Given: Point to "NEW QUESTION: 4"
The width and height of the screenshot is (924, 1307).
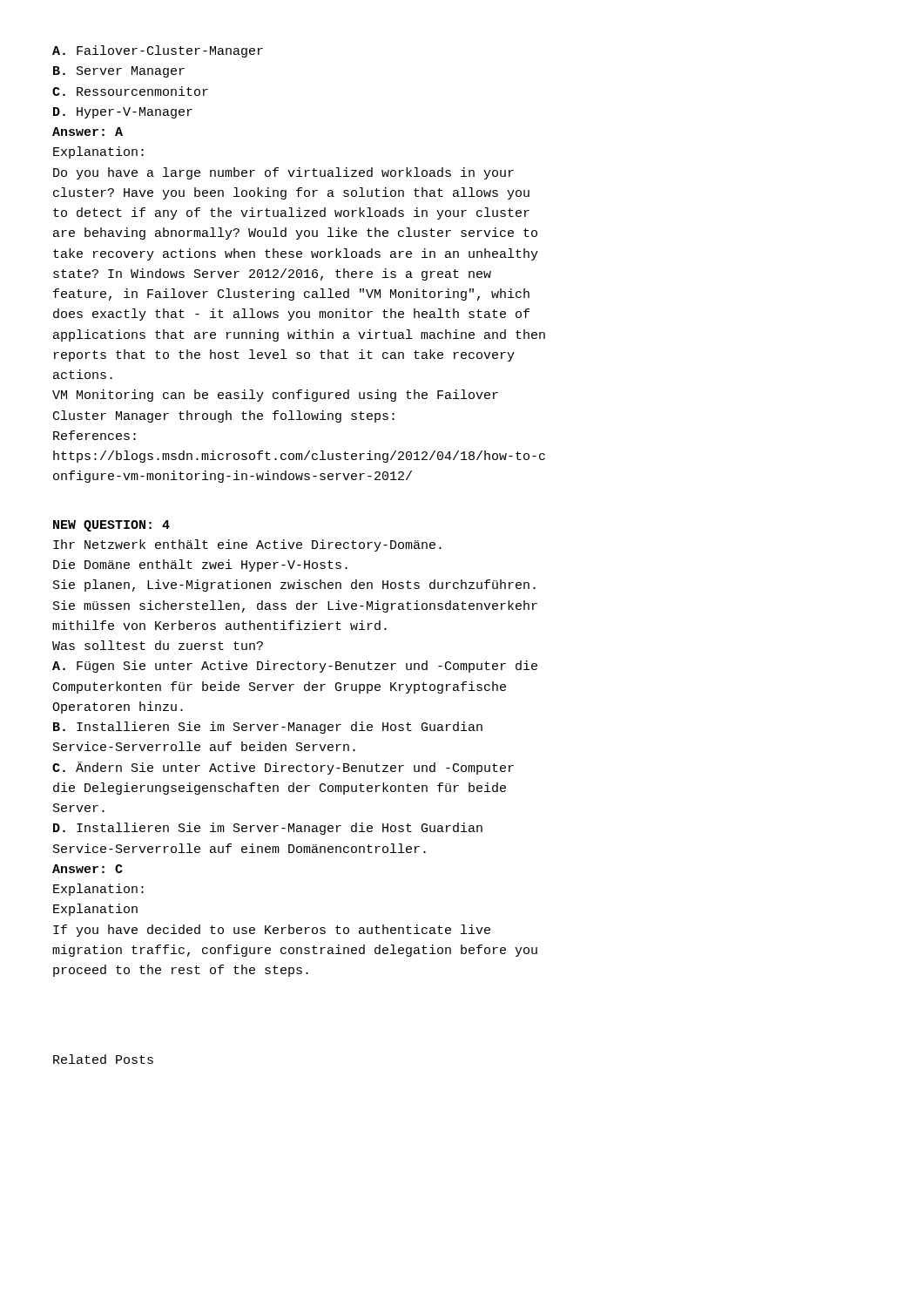Looking at the screenshot, I should click(x=111, y=525).
